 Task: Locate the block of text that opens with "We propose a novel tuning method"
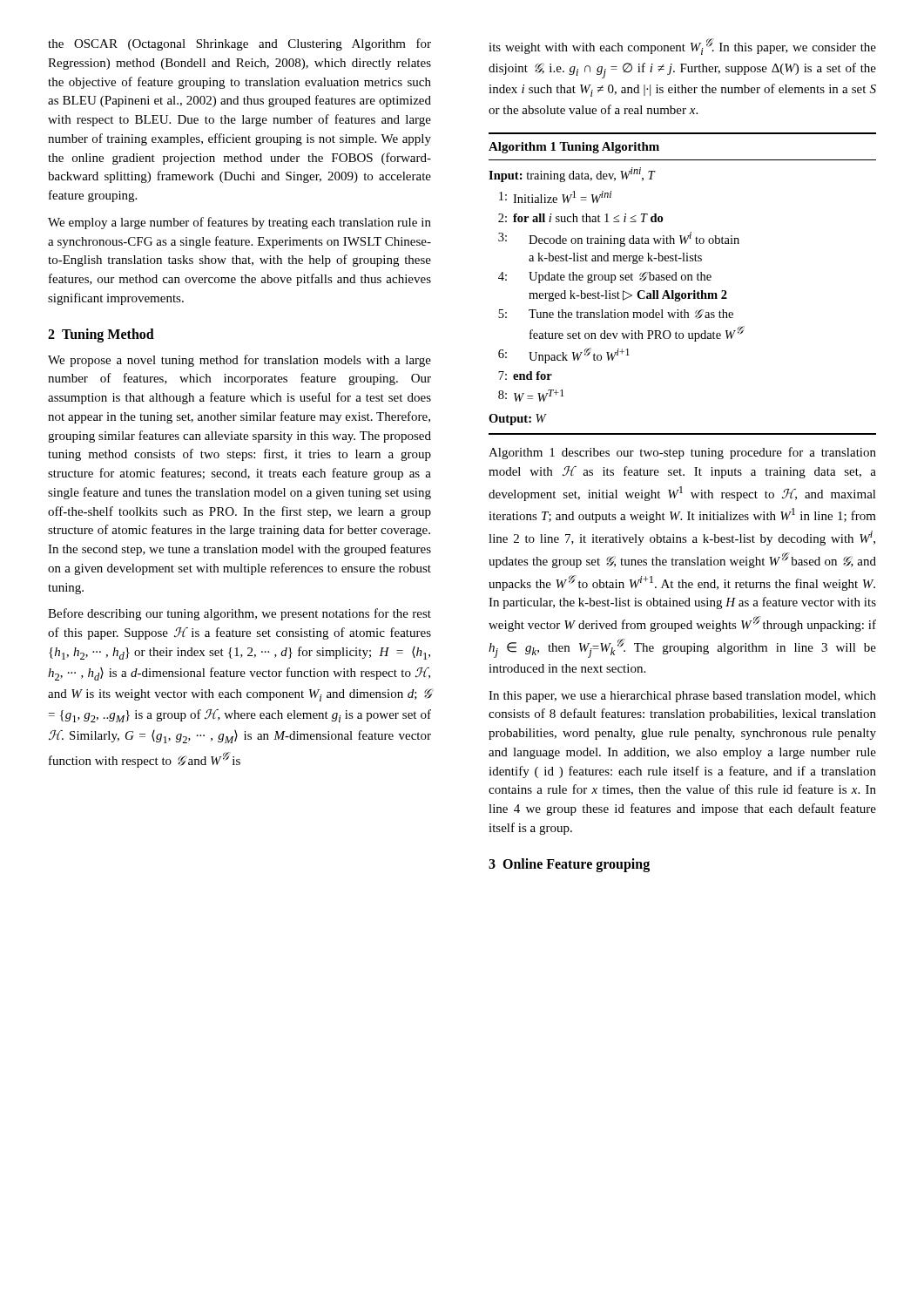pos(239,474)
